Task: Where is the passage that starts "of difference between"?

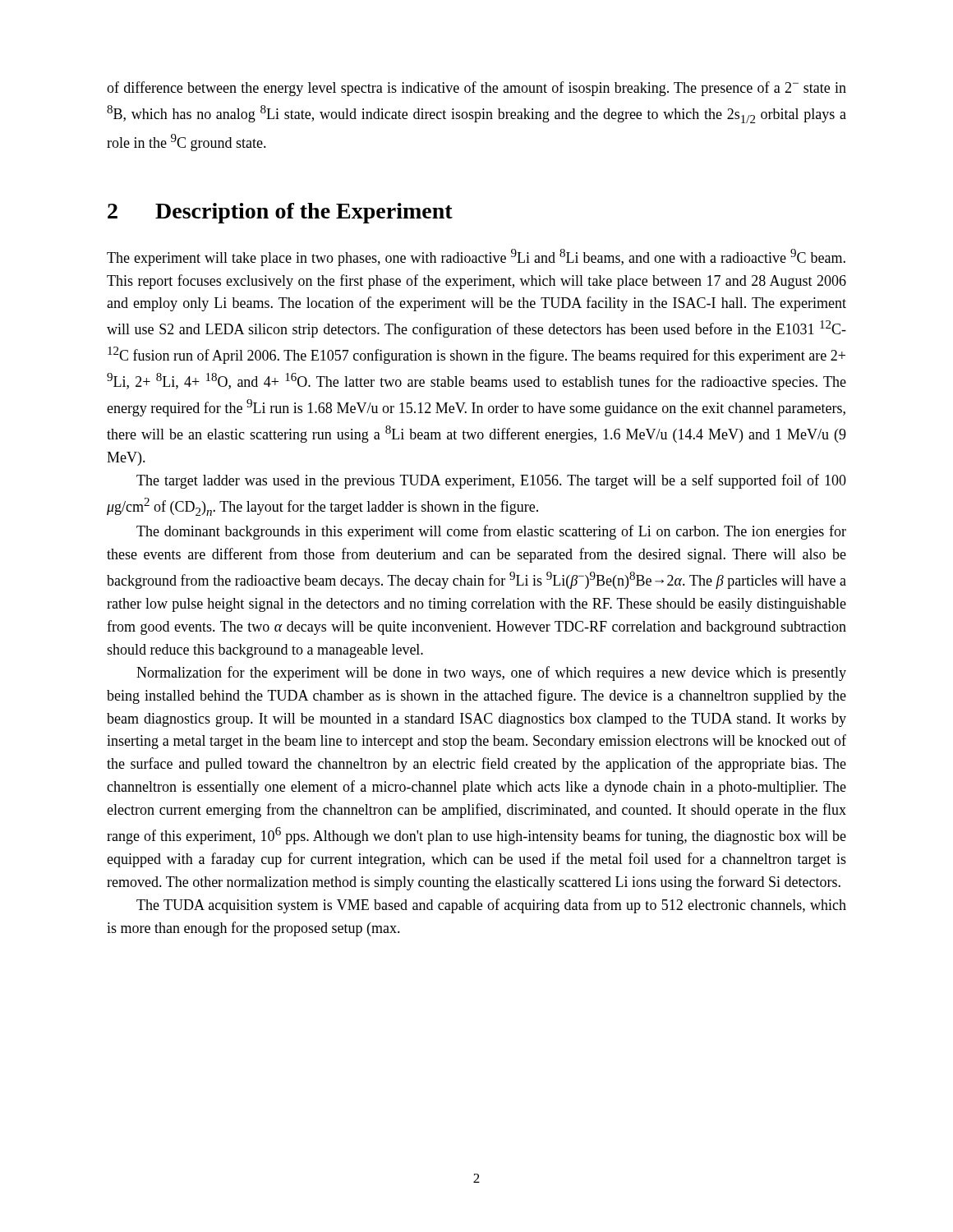Action: 476,114
